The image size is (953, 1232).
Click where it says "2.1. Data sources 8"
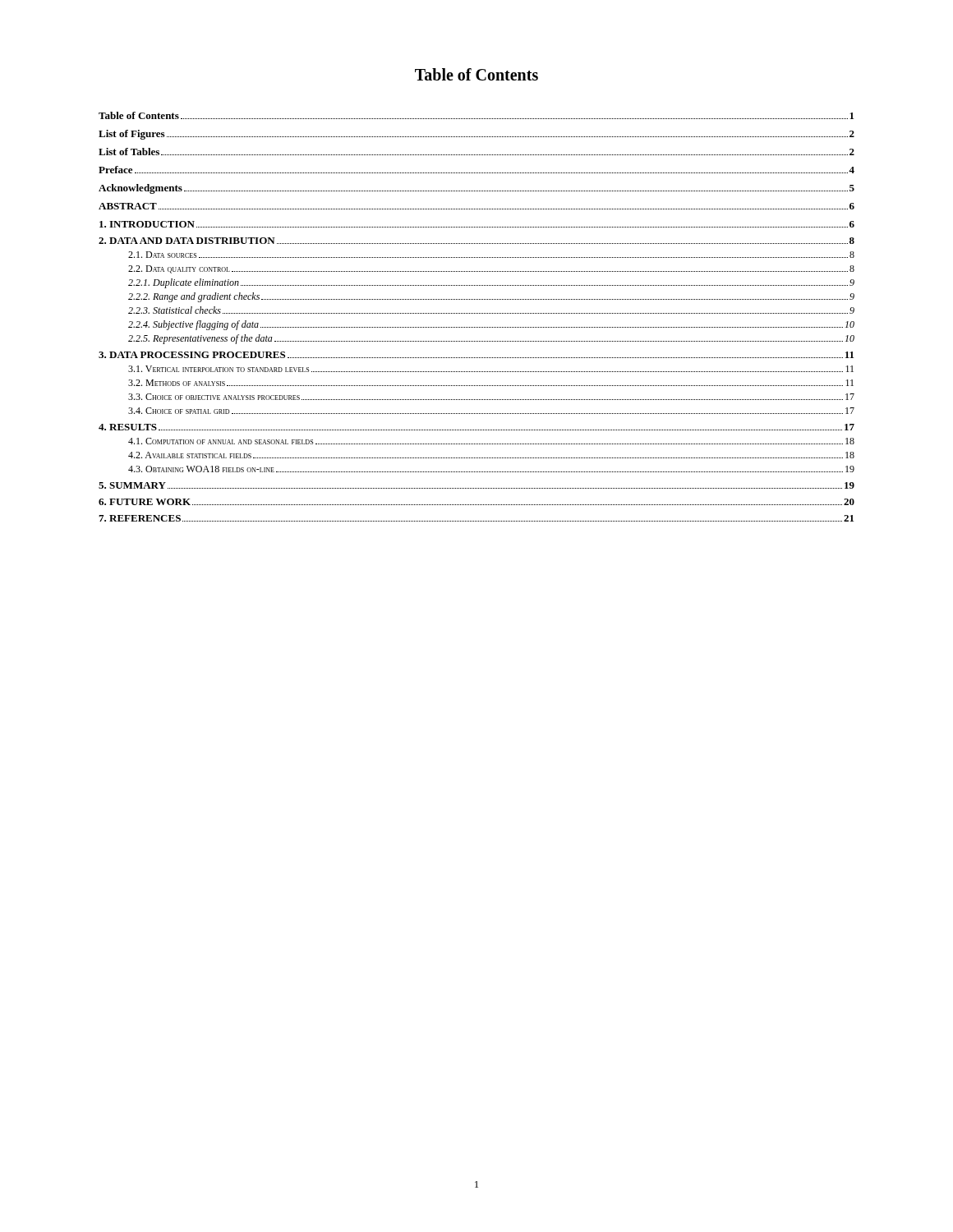coord(491,255)
